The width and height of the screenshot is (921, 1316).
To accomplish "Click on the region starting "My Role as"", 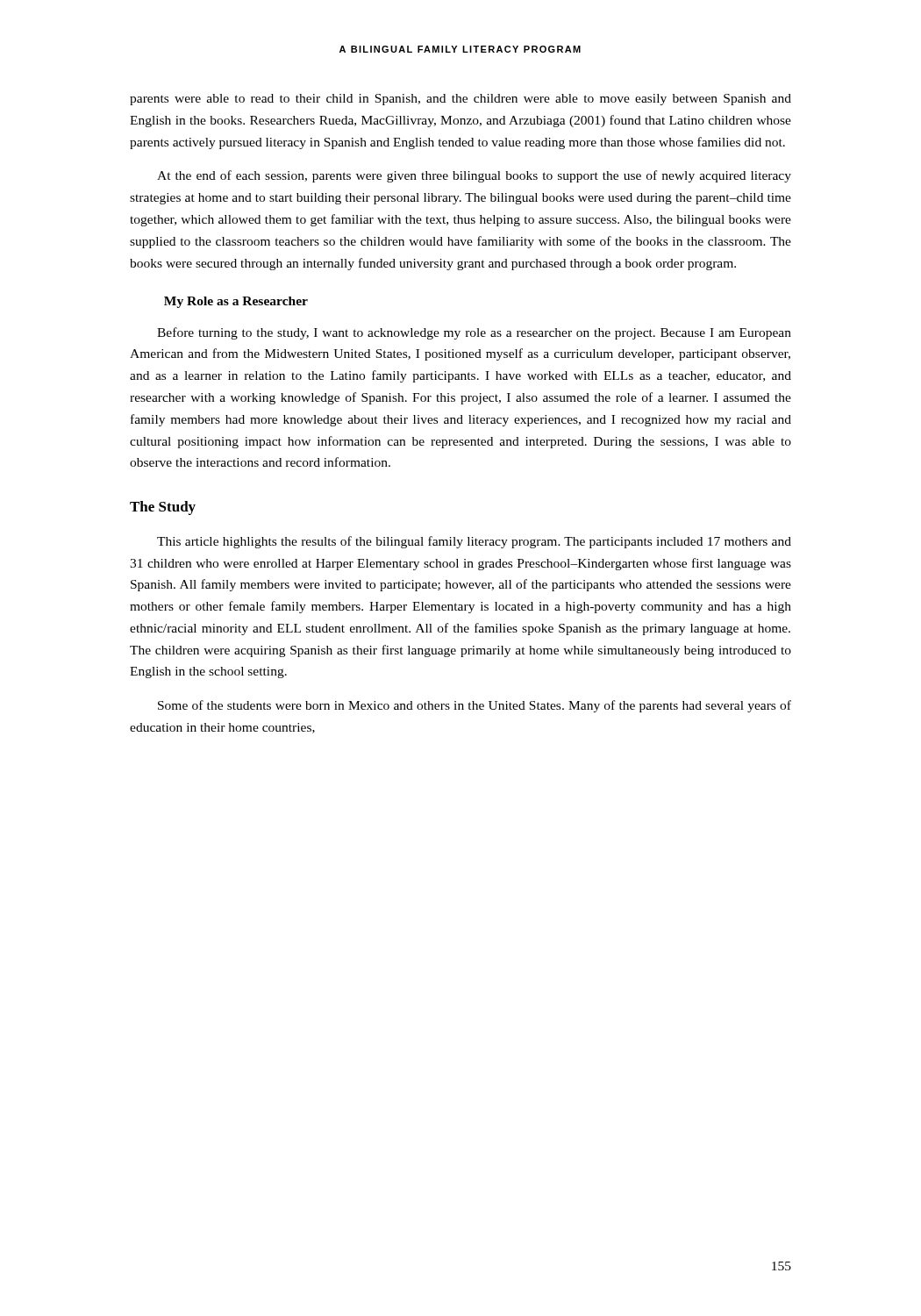I will coord(236,300).
